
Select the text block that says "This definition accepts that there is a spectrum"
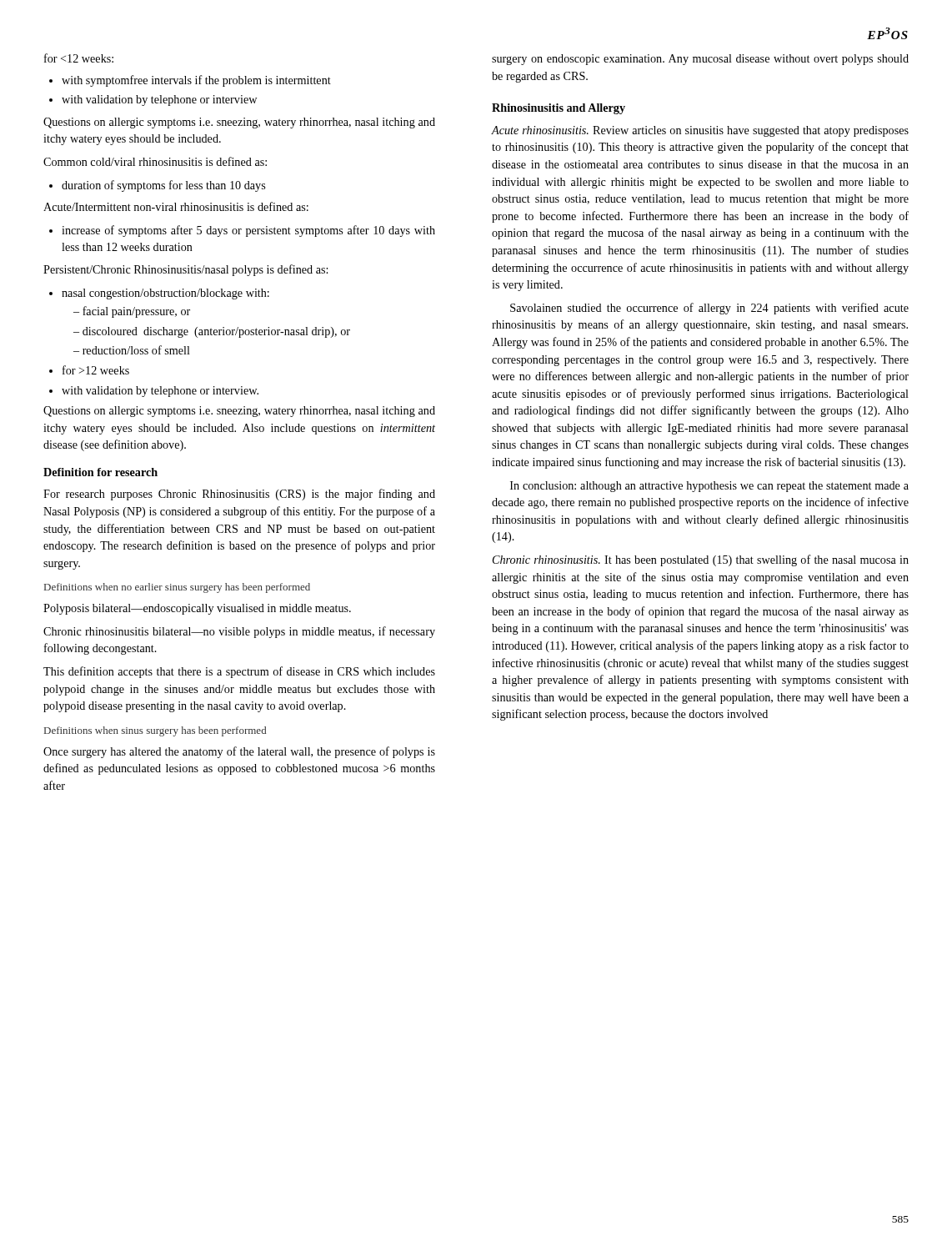[x=239, y=689]
